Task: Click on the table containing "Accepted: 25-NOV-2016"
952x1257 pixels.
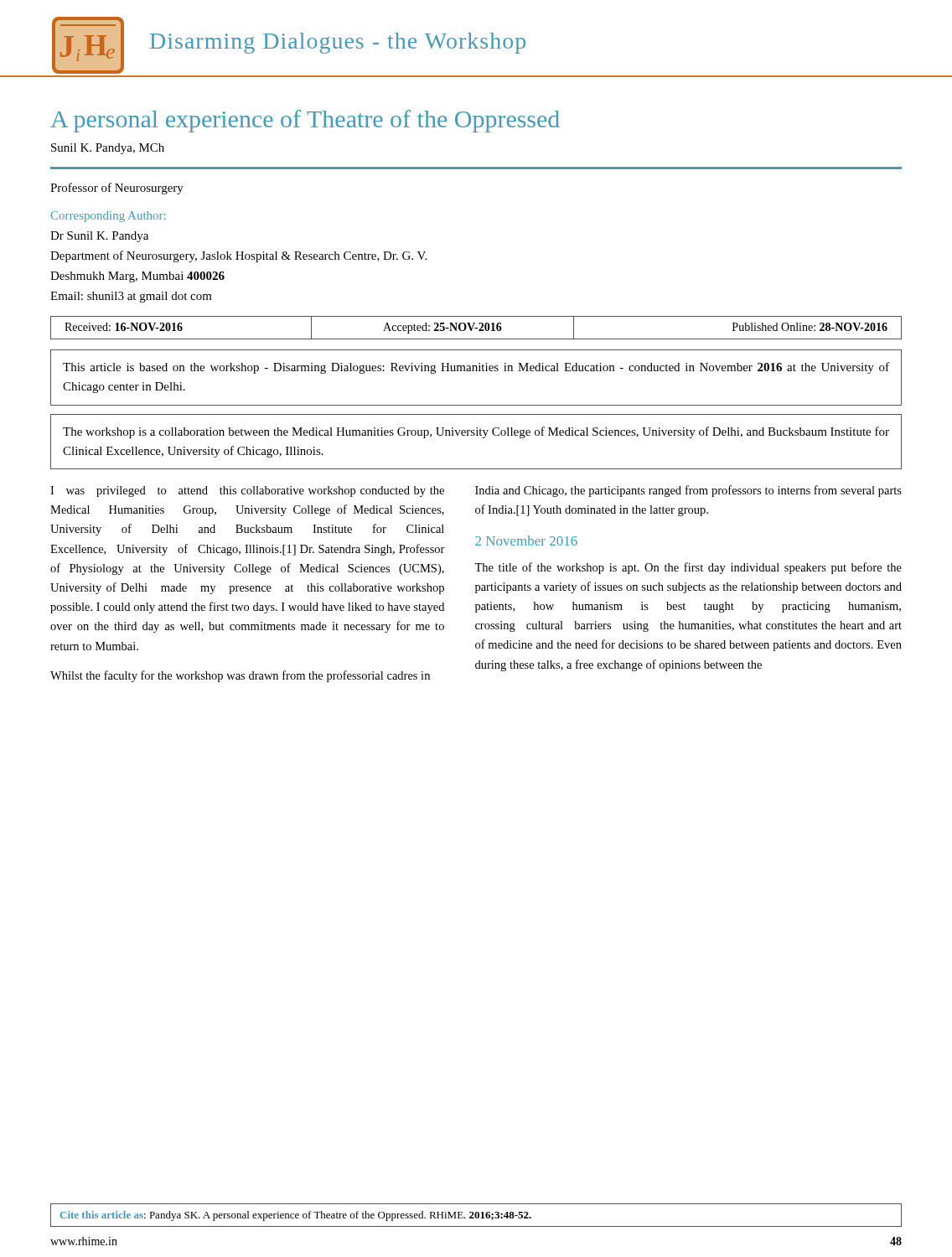Action: [x=476, y=328]
